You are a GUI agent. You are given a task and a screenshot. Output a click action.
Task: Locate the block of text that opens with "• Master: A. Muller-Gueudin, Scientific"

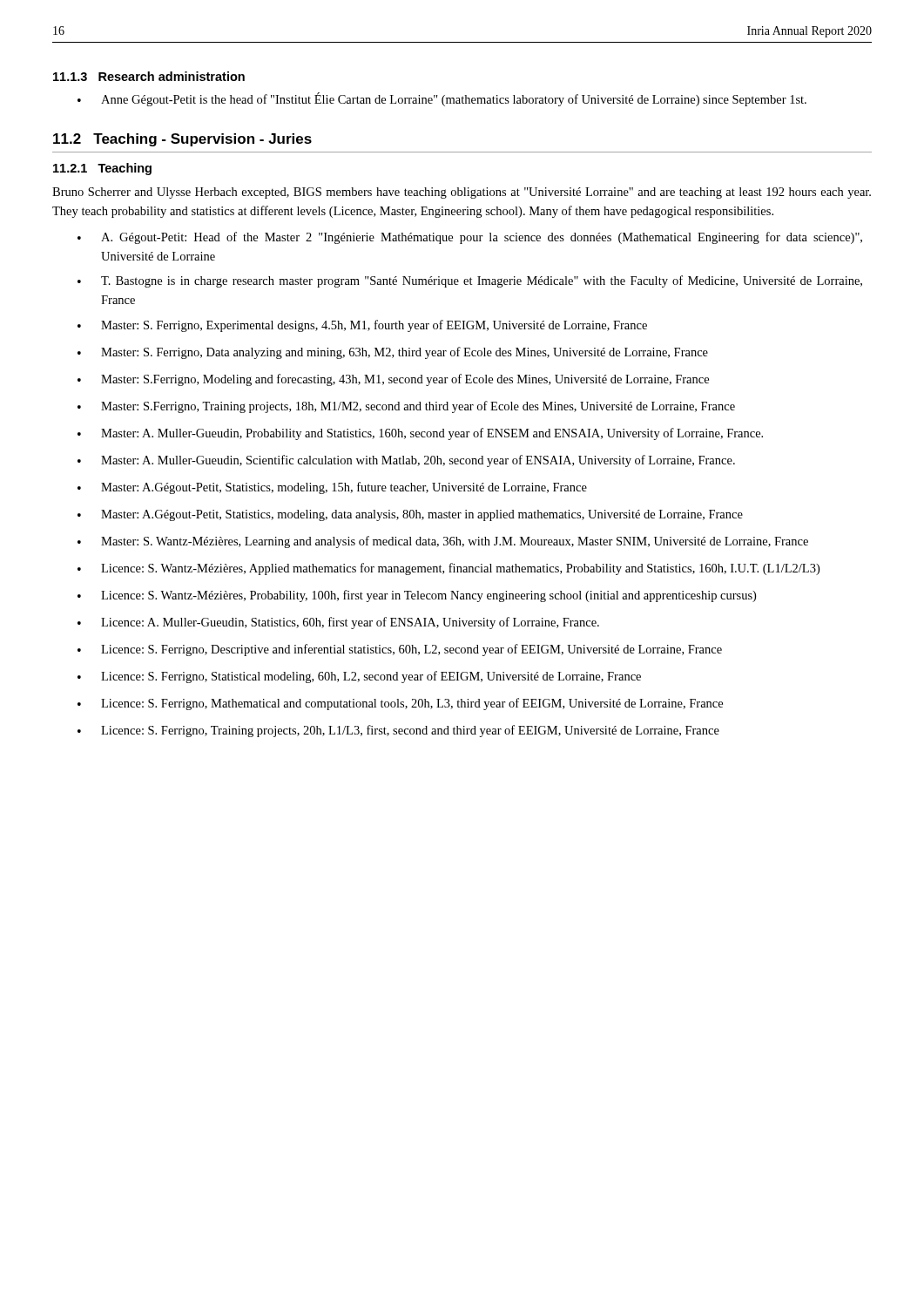click(x=474, y=462)
